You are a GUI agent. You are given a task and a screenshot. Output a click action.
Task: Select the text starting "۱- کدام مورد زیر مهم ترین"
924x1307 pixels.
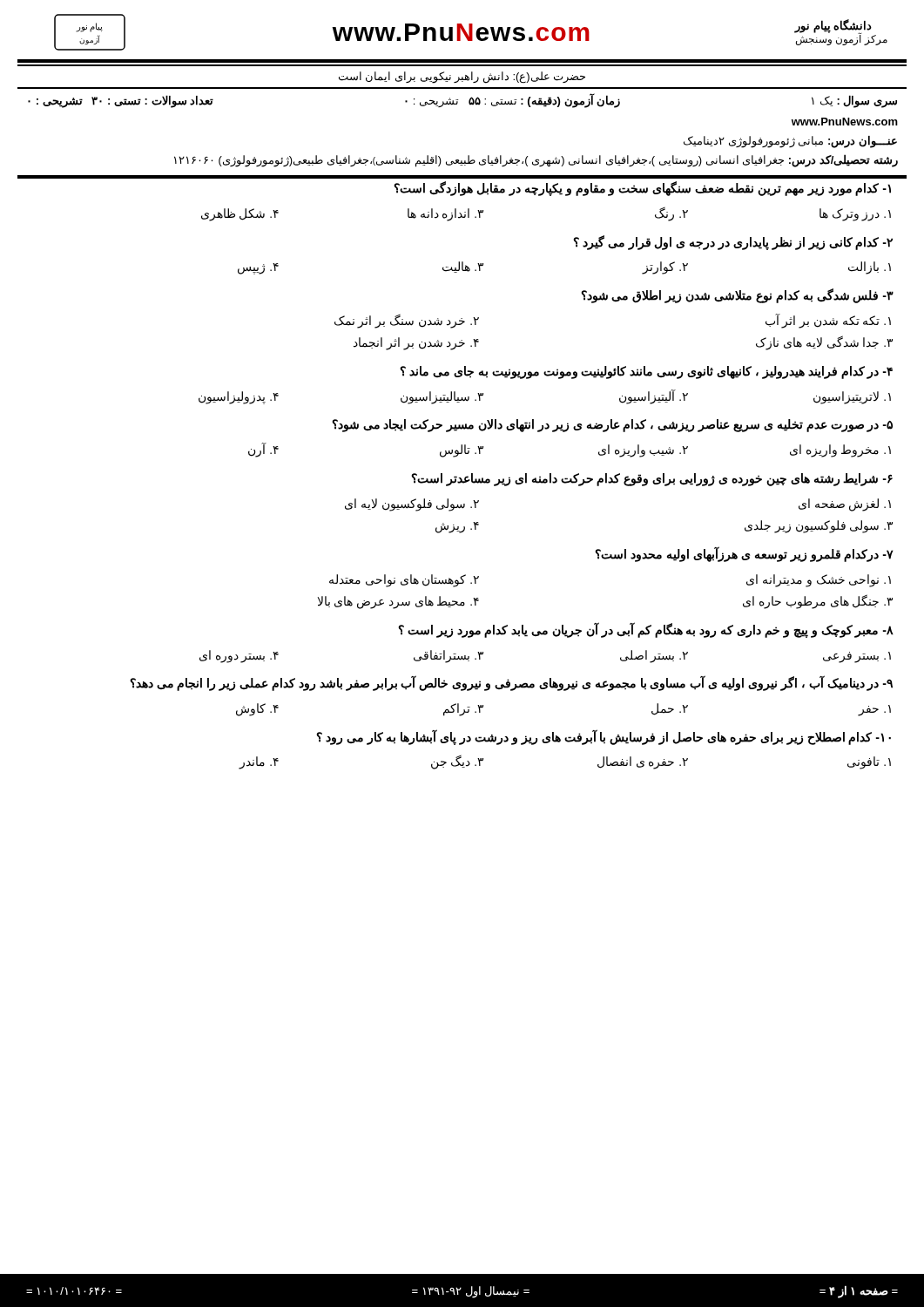coord(462,201)
